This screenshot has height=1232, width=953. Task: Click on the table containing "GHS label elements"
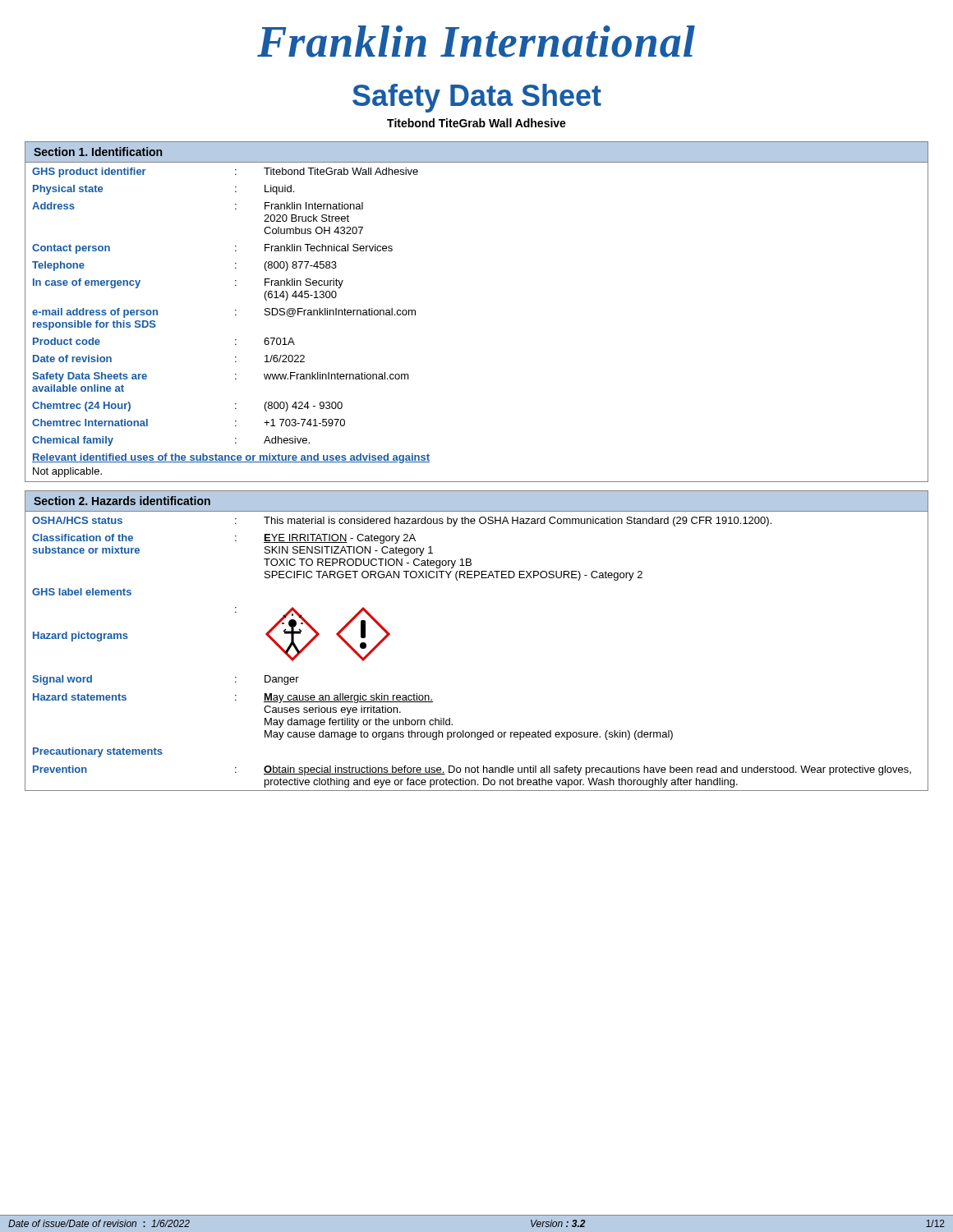(x=476, y=651)
